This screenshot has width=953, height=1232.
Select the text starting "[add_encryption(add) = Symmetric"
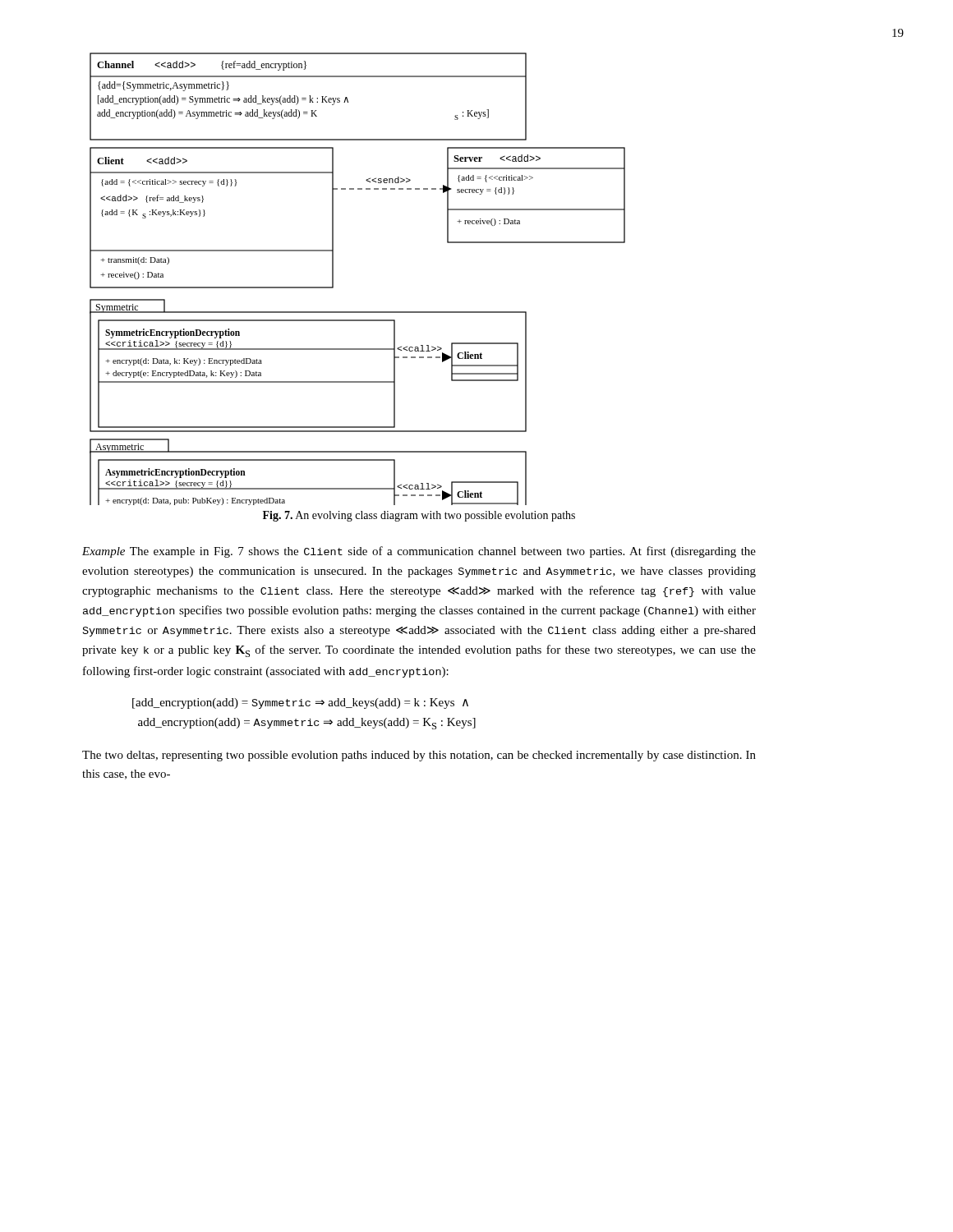coord(304,714)
